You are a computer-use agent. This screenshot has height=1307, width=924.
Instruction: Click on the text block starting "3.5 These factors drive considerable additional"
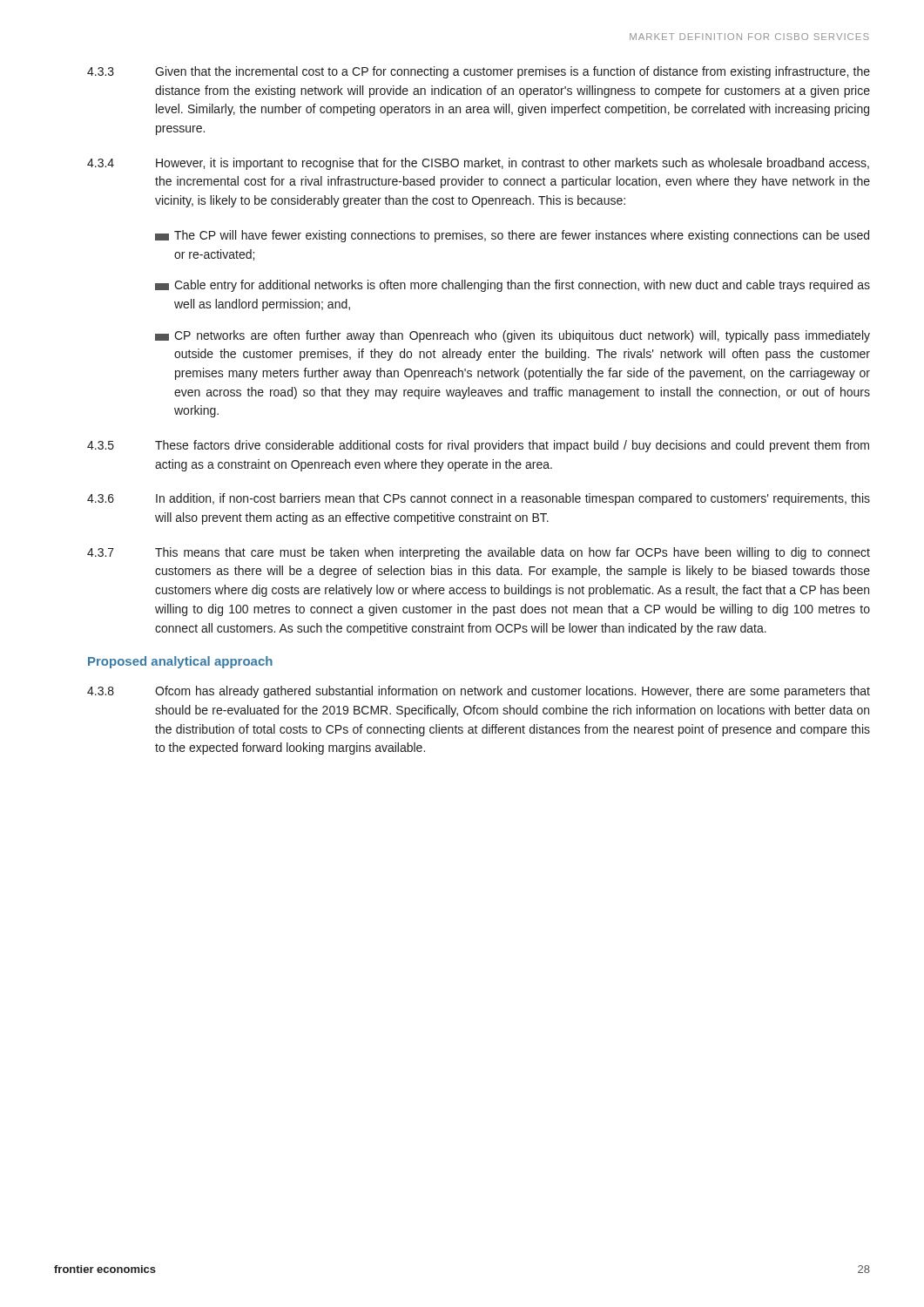[479, 455]
